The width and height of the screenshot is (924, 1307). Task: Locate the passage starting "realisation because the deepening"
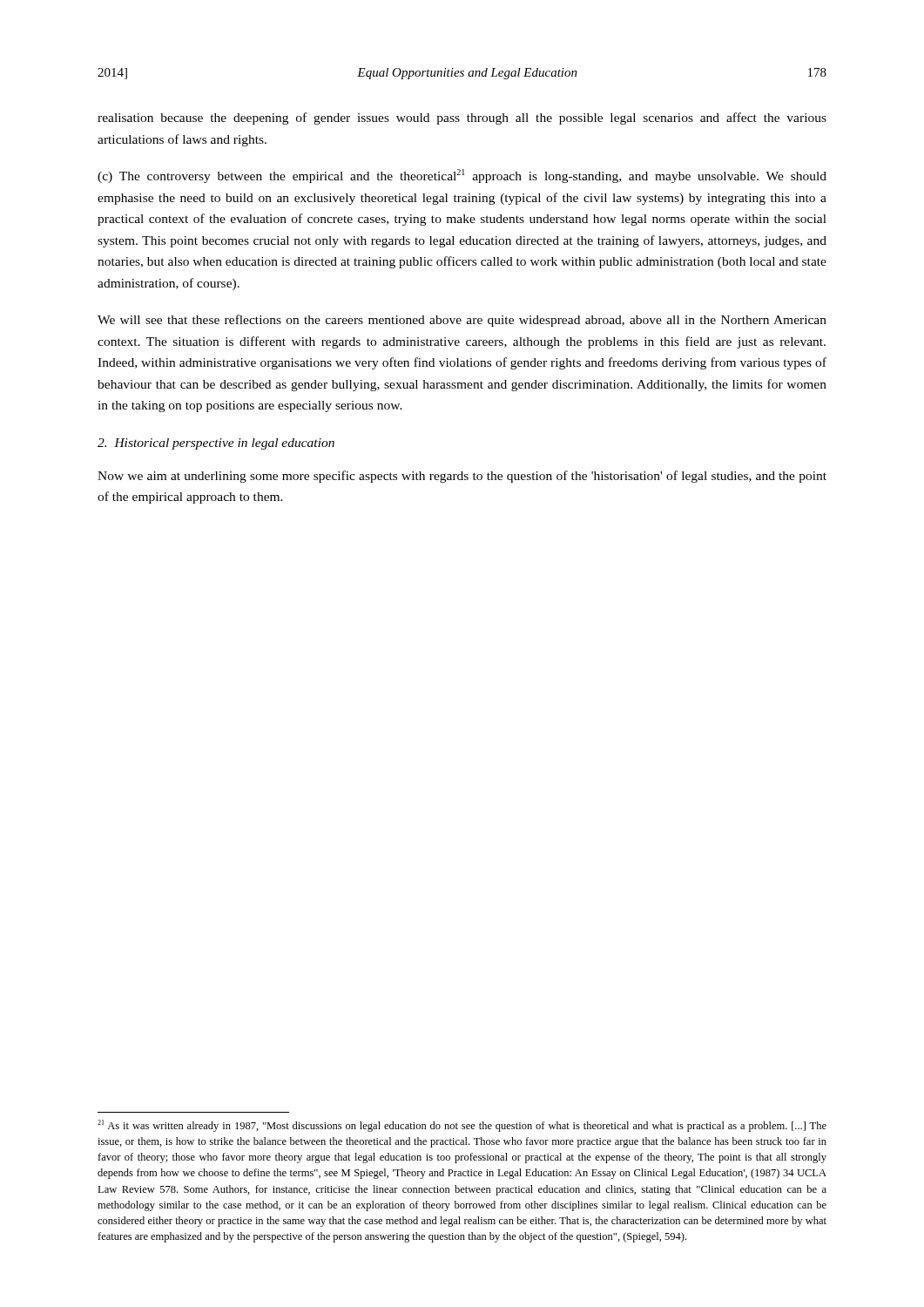click(462, 128)
